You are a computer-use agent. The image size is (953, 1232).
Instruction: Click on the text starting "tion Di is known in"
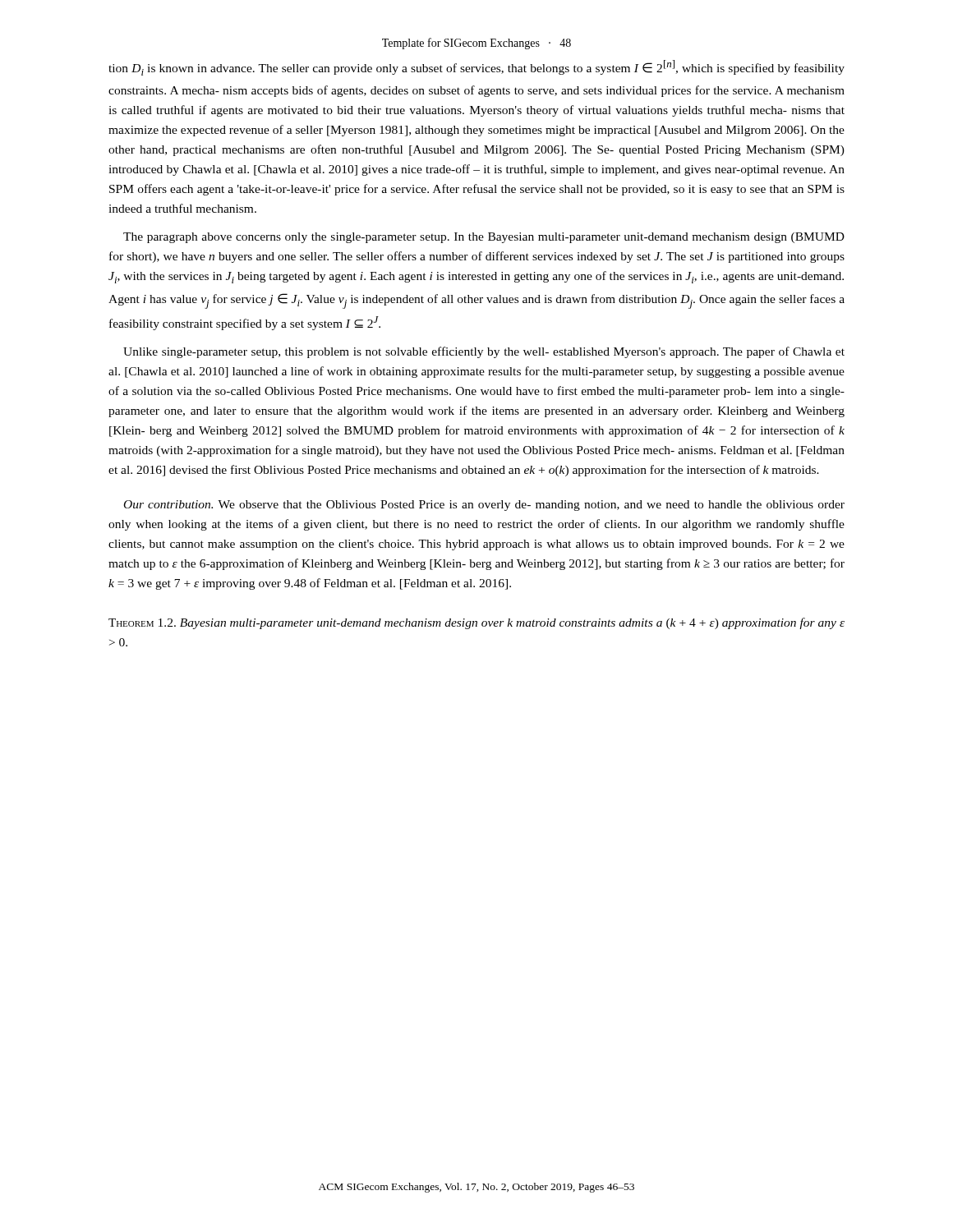476,137
